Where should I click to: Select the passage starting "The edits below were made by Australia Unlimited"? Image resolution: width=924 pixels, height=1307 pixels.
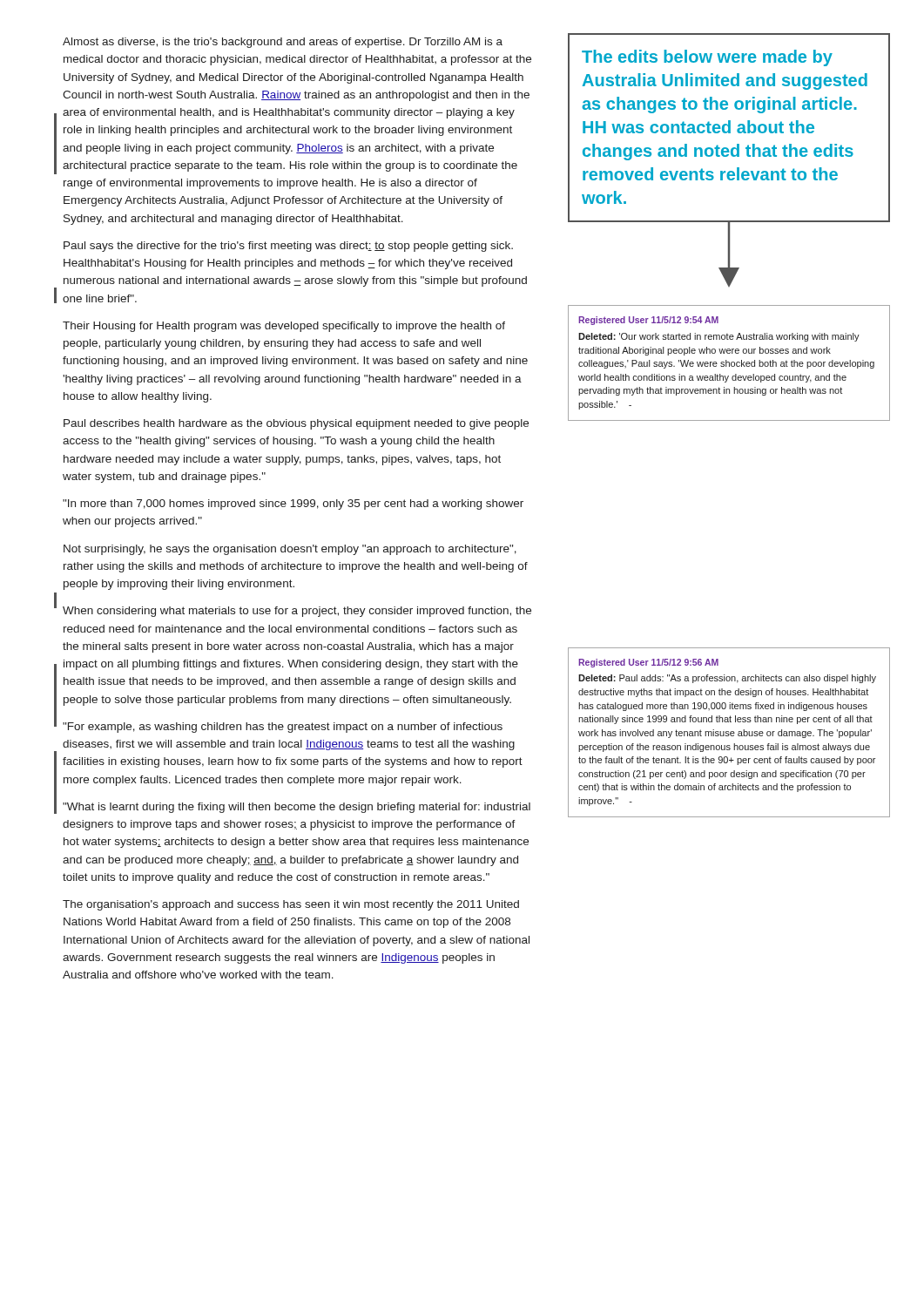[x=725, y=127]
